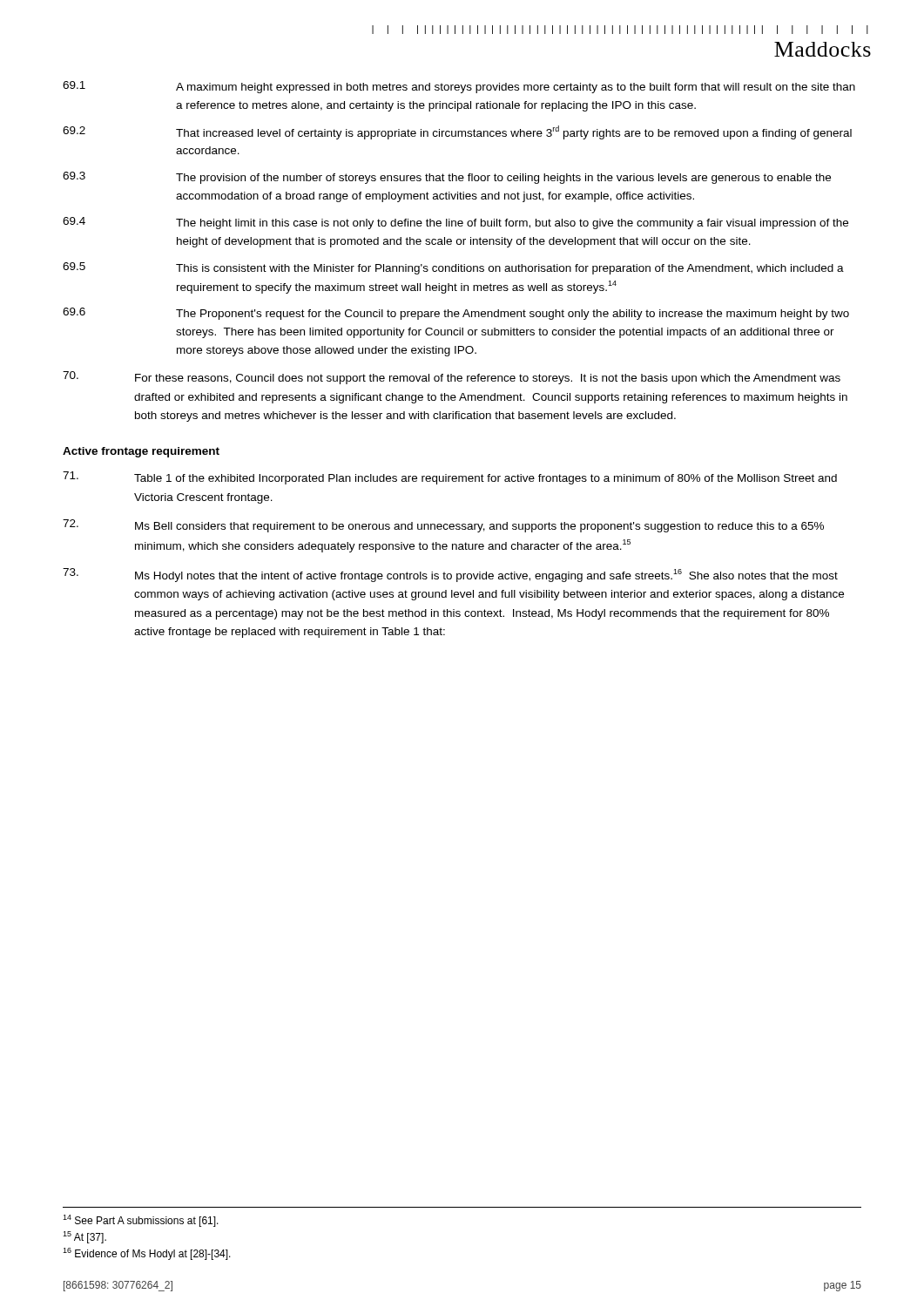This screenshot has width=924, height=1307.
Task: Click the passage that begins "69.2 That increased level of"
Action: click(462, 142)
